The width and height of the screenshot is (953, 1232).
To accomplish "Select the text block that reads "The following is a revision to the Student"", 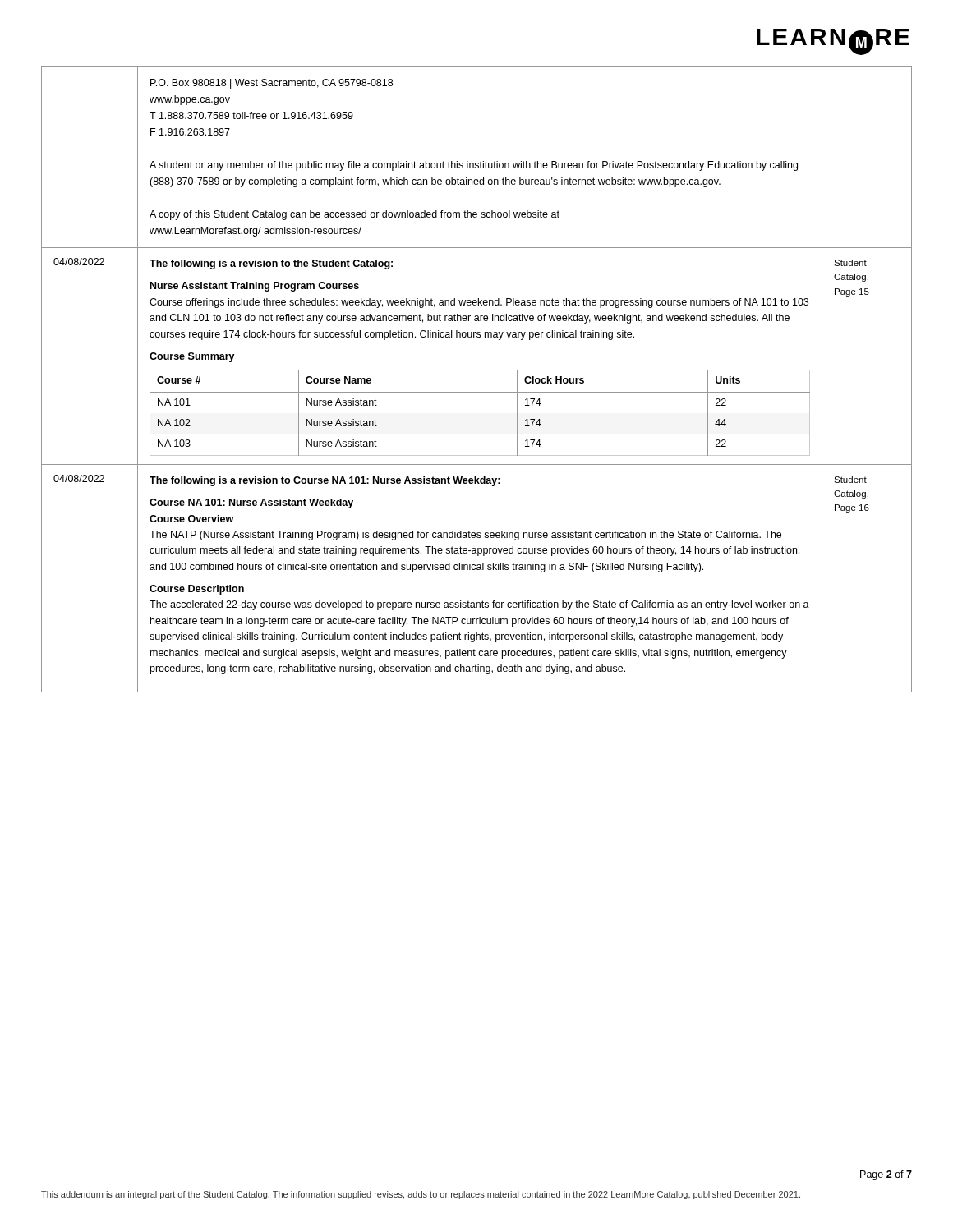I will (272, 264).
